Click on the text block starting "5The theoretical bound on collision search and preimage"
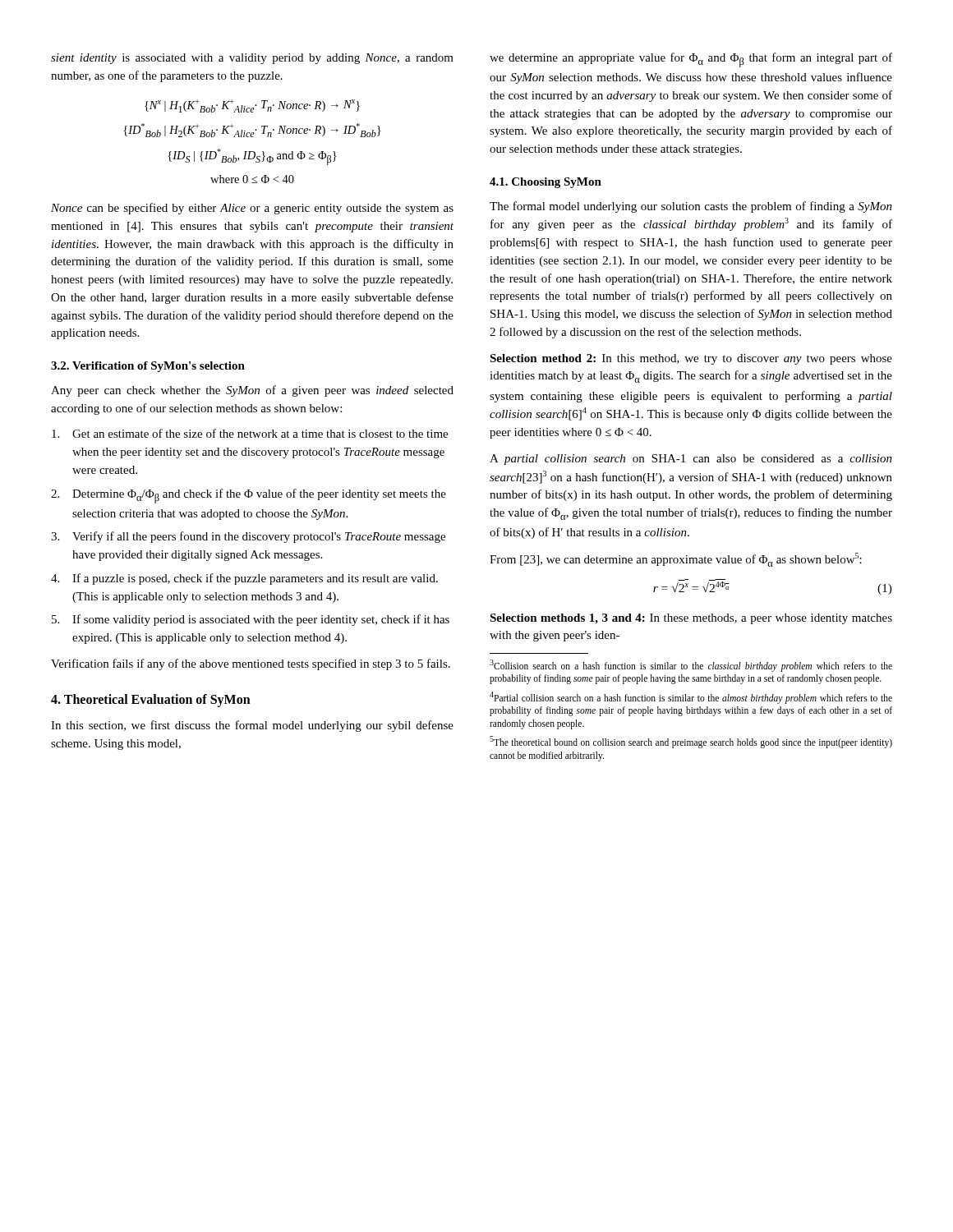Image resolution: width=953 pixels, height=1232 pixels. [x=691, y=748]
